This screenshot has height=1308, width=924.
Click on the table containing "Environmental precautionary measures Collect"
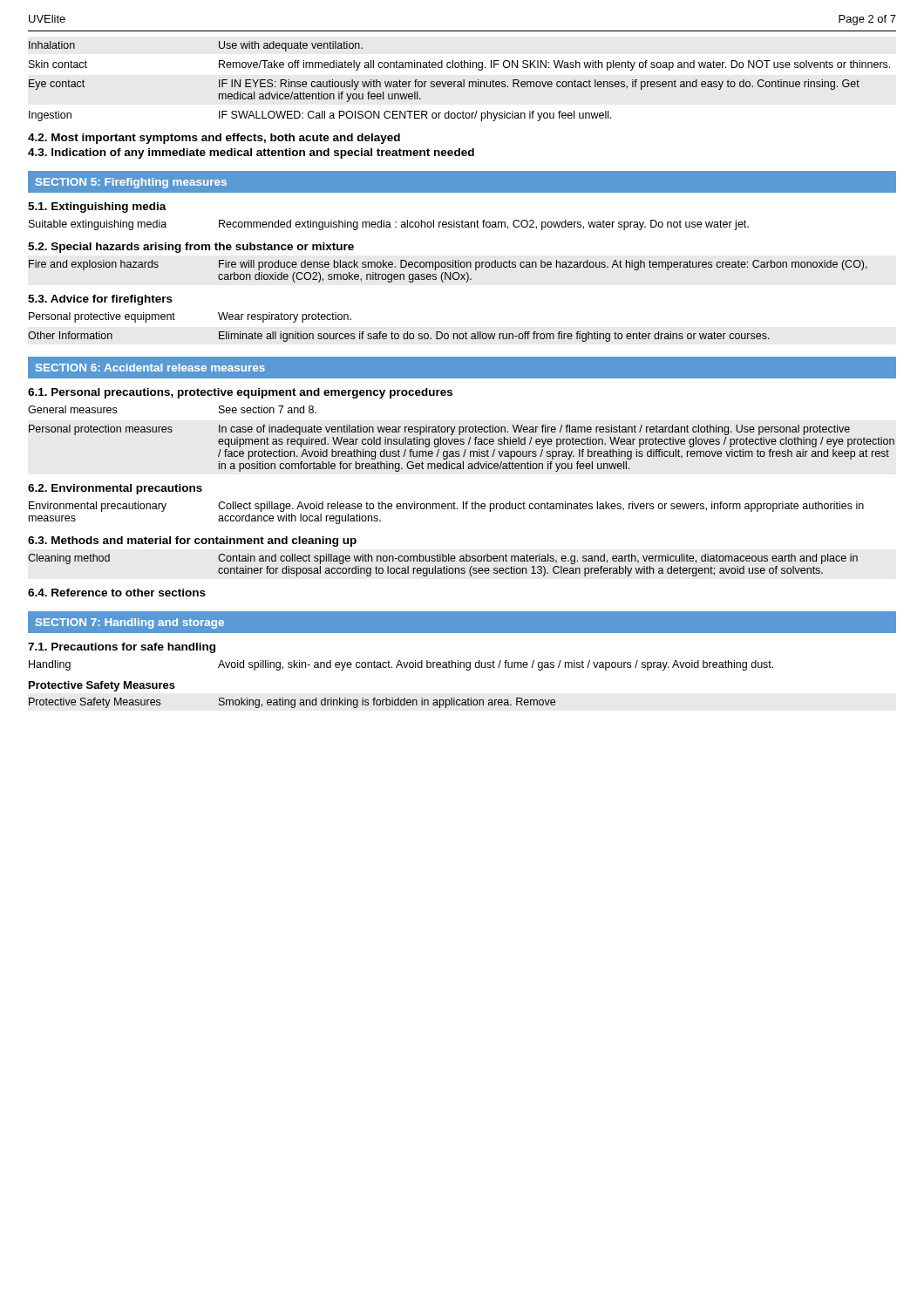click(462, 512)
